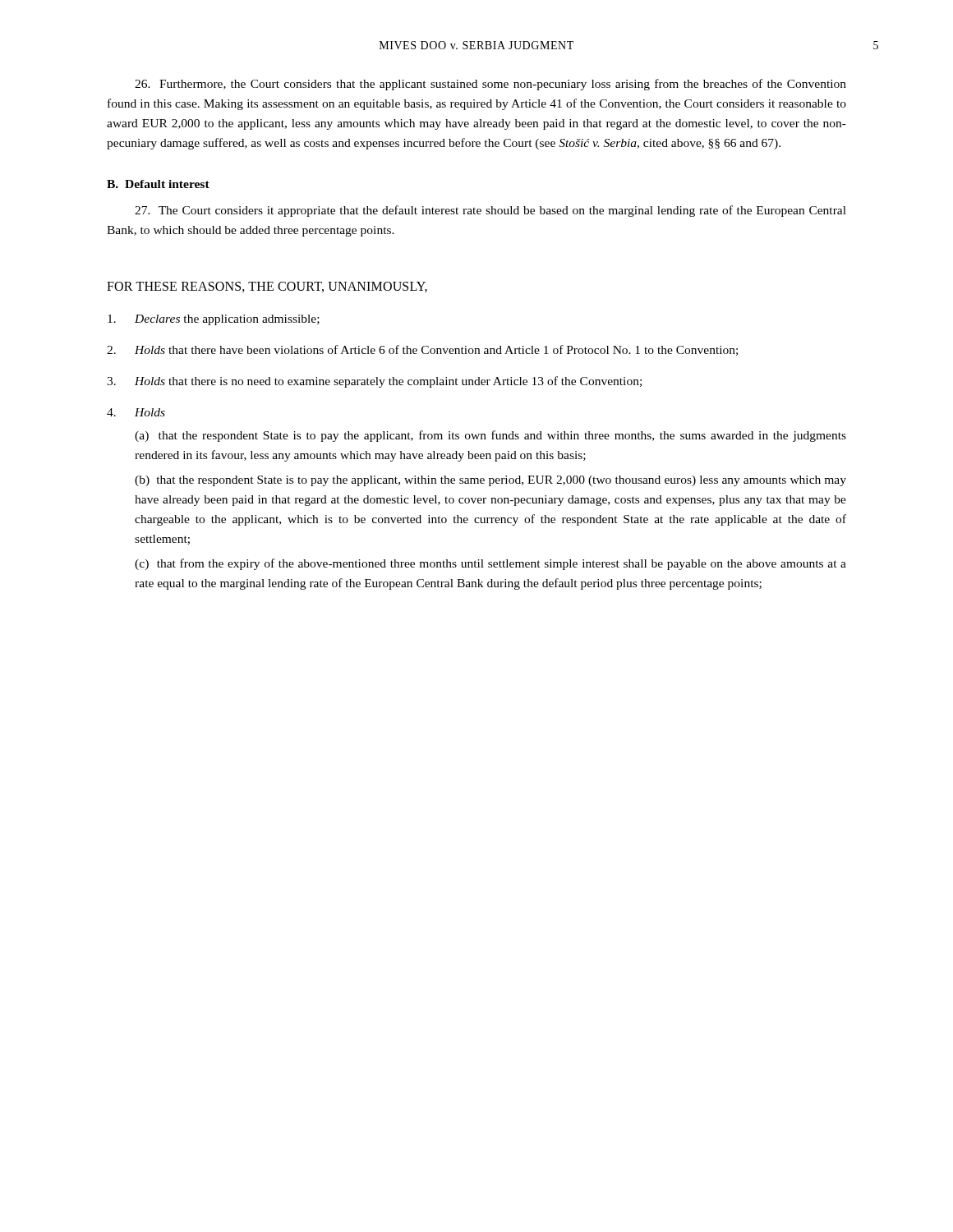The image size is (953, 1232).
Task: Locate the text starting "3. Holds that"
Action: (x=476, y=381)
